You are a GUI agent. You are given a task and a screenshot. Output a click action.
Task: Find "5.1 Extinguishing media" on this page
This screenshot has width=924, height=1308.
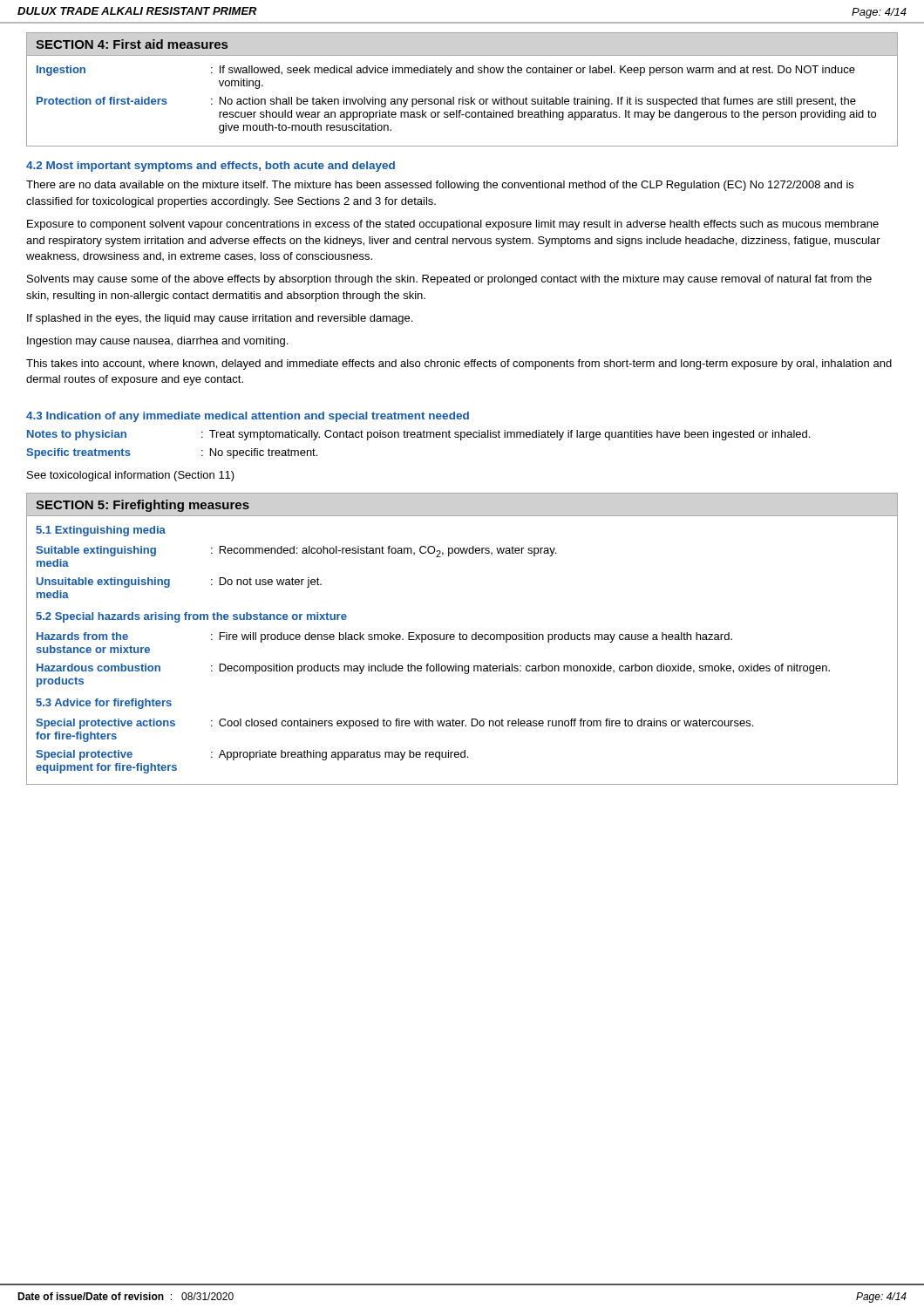(x=101, y=530)
